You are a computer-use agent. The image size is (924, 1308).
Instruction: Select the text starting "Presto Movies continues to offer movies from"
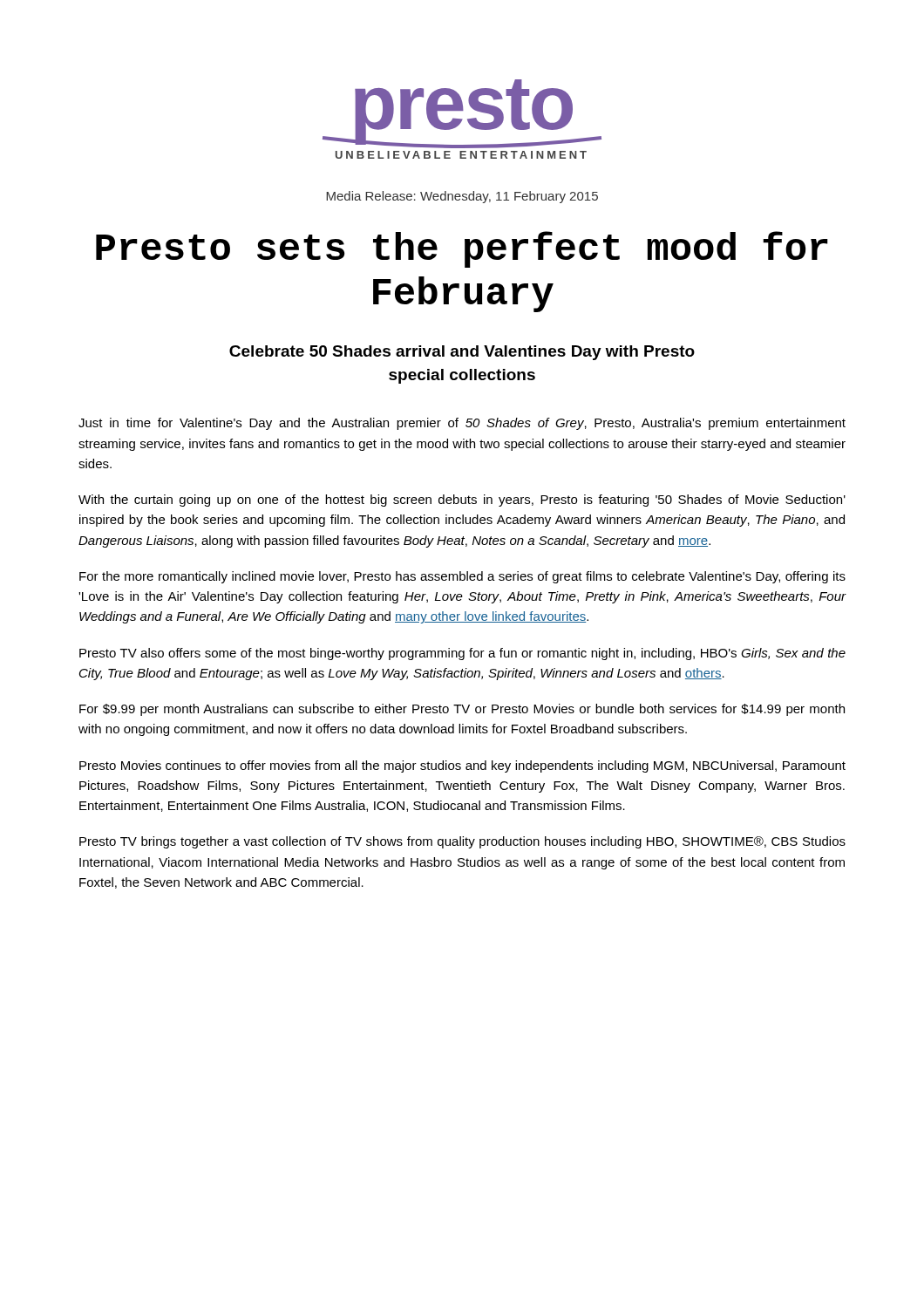tap(462, 785)
